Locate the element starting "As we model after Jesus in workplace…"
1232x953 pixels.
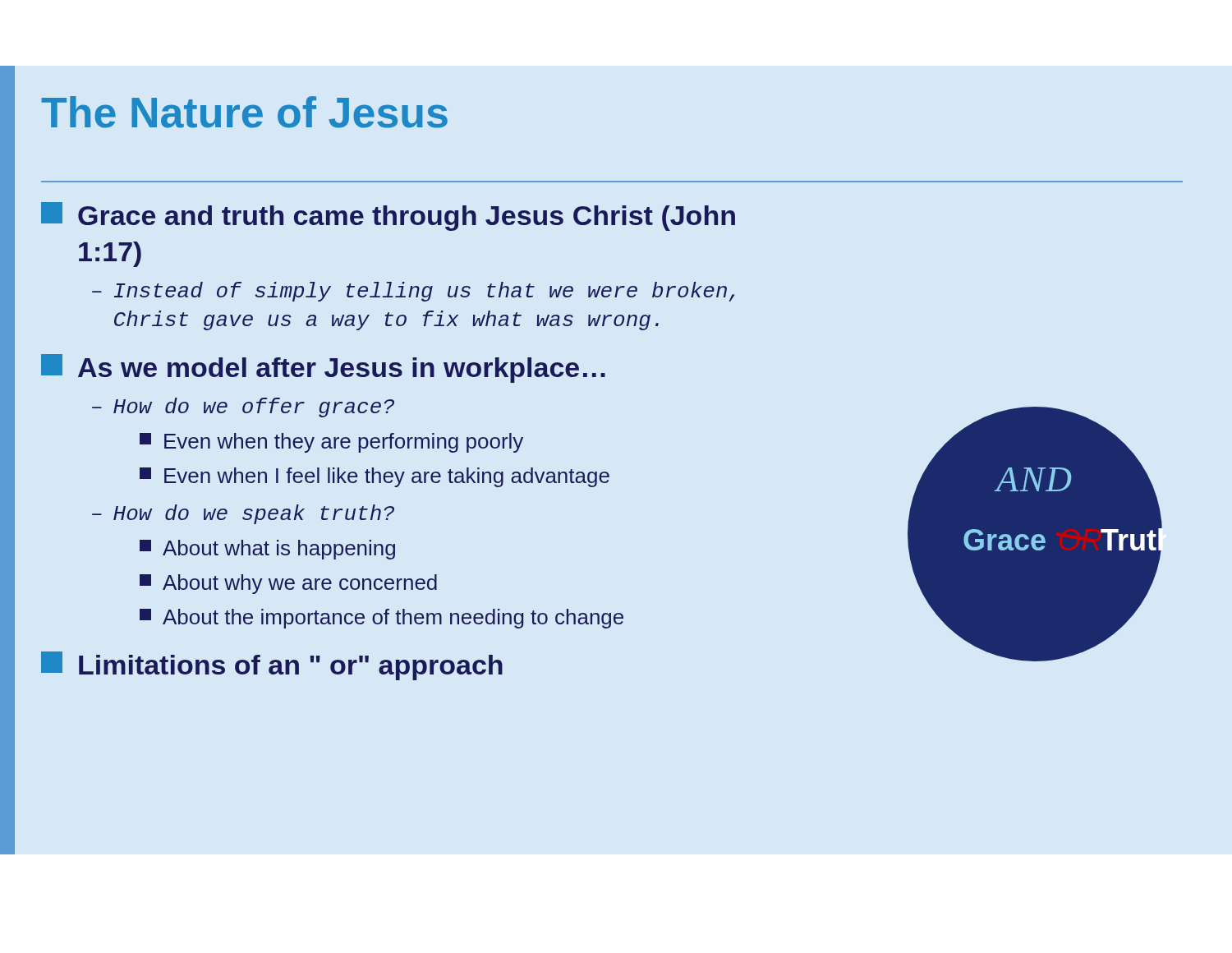(x=325, y=367)
